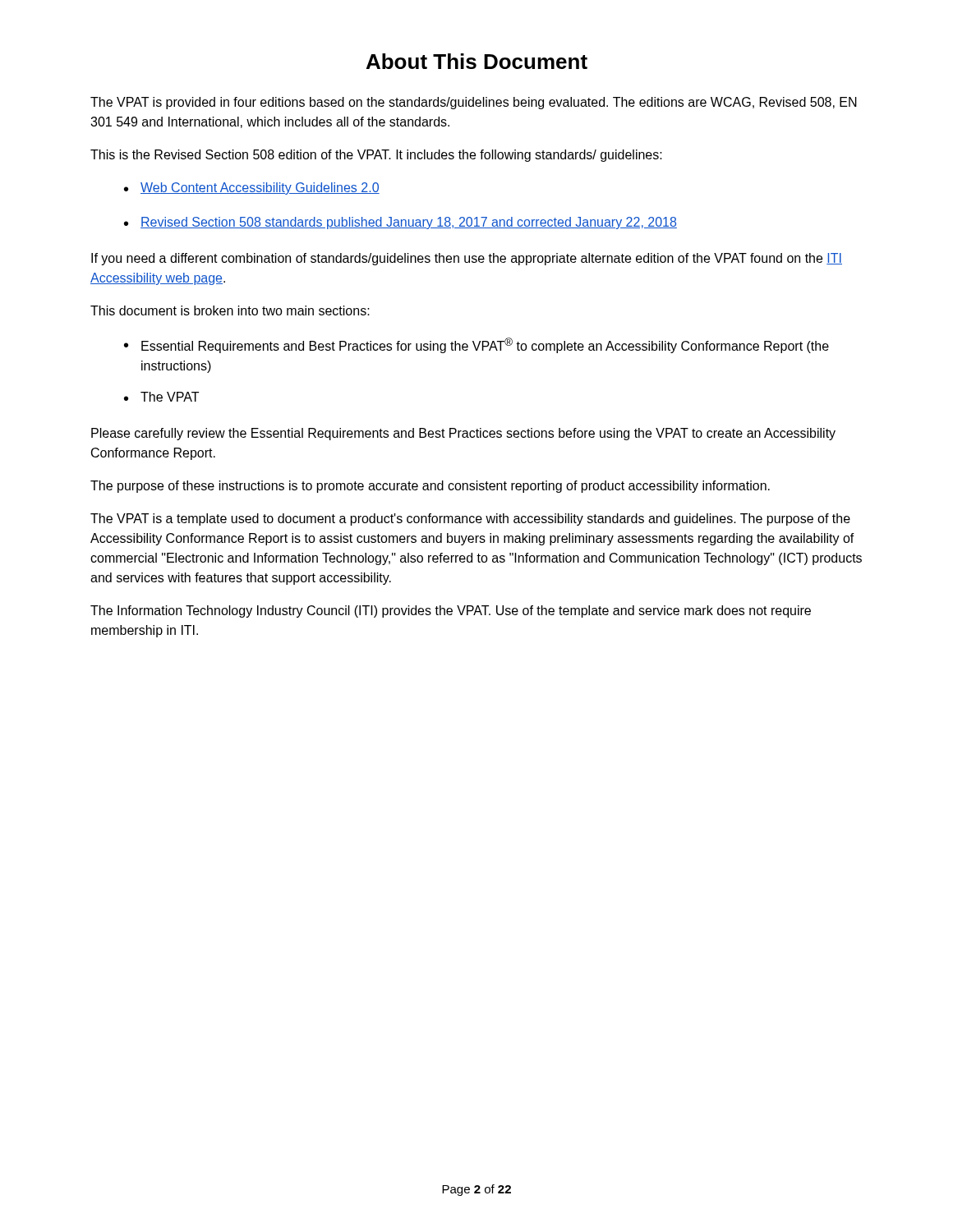The width and height of the screenshot is (953, 1232).
Task: Select the element starting "• Web Content Accessibility"
Action: pos(251,190)
